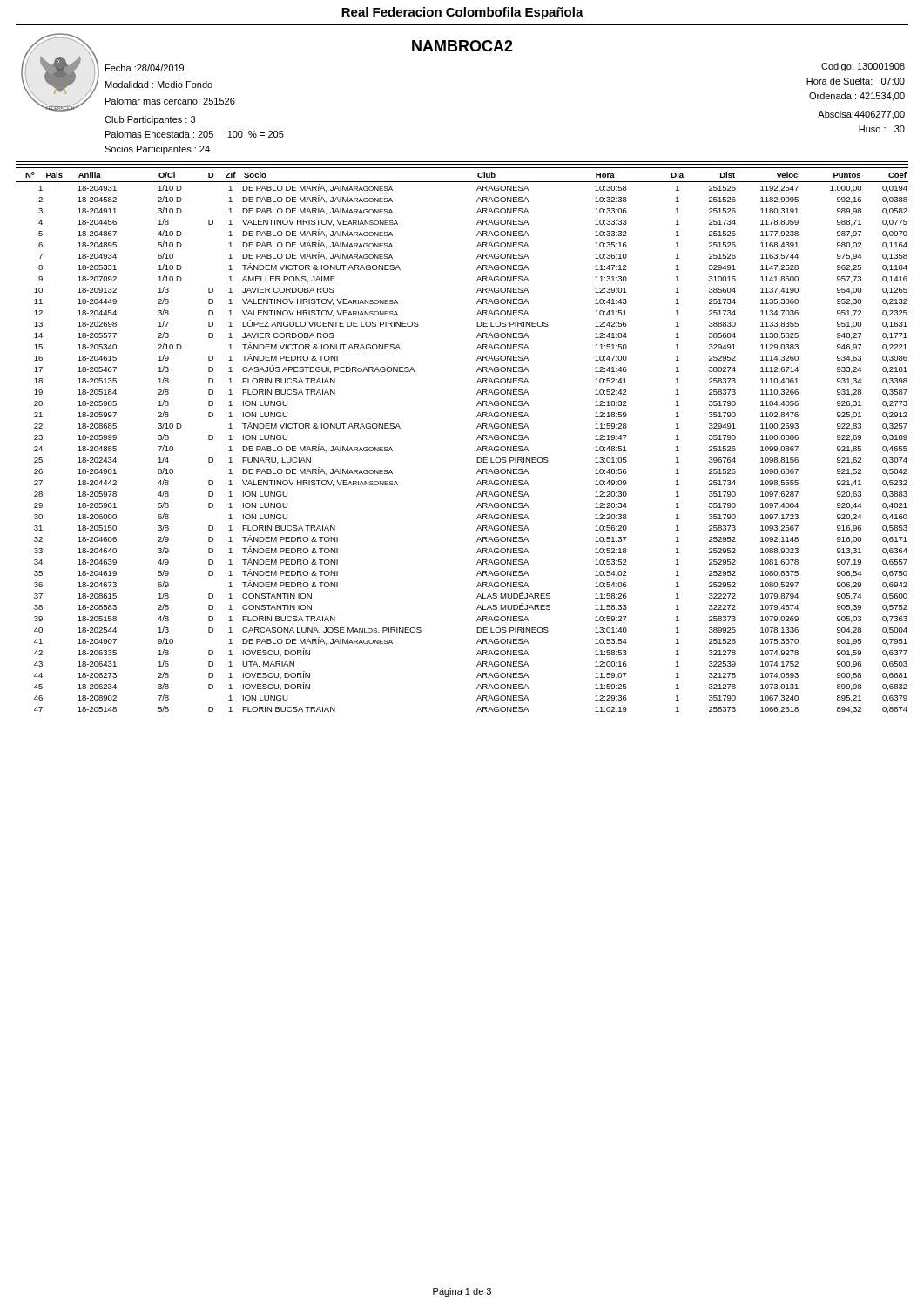Screen dimensions: 1307x924
Task: Select the table that reads "DE PABLO DE"
Action: [x=462, y=441]
